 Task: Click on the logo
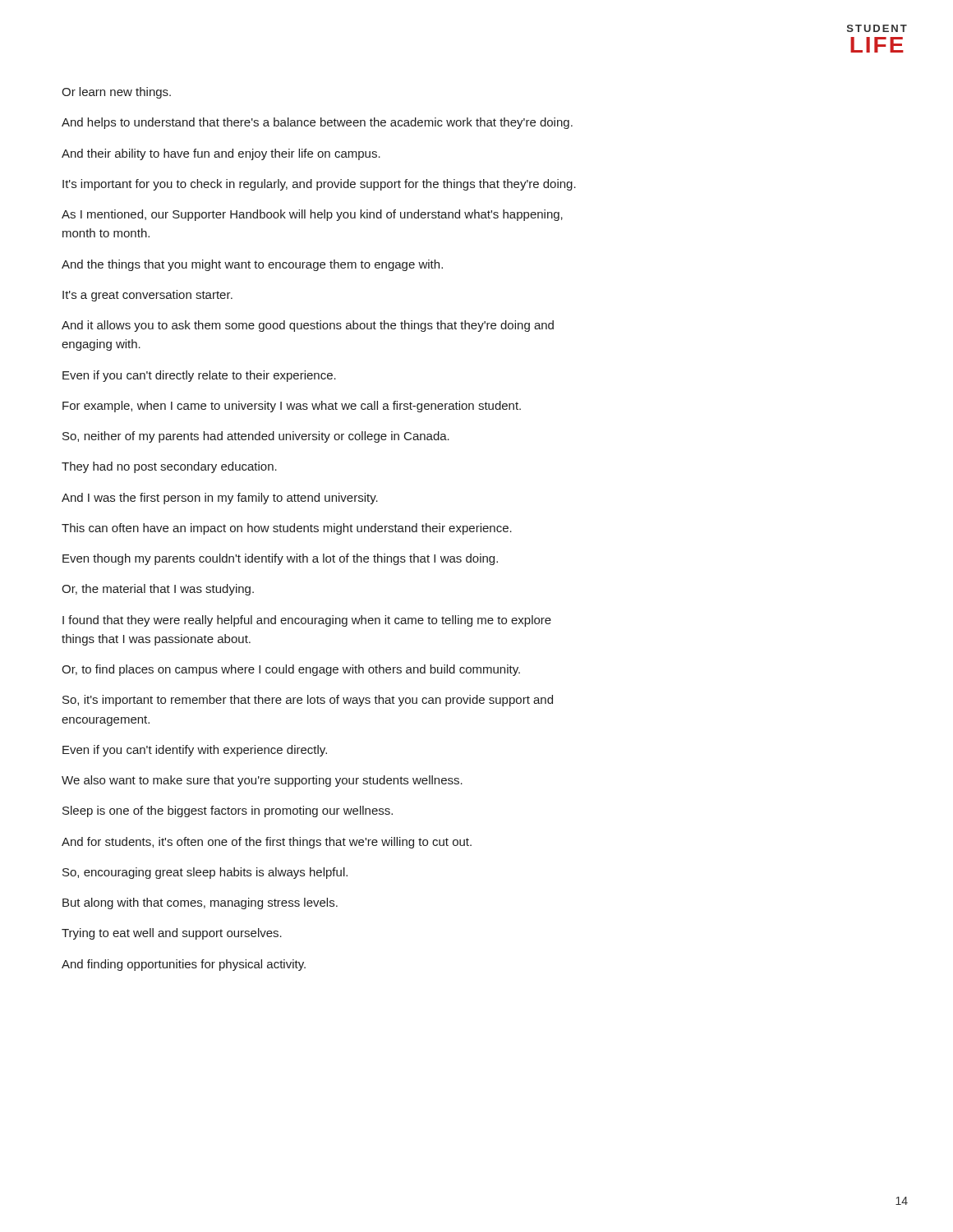[x=877, y=40]
